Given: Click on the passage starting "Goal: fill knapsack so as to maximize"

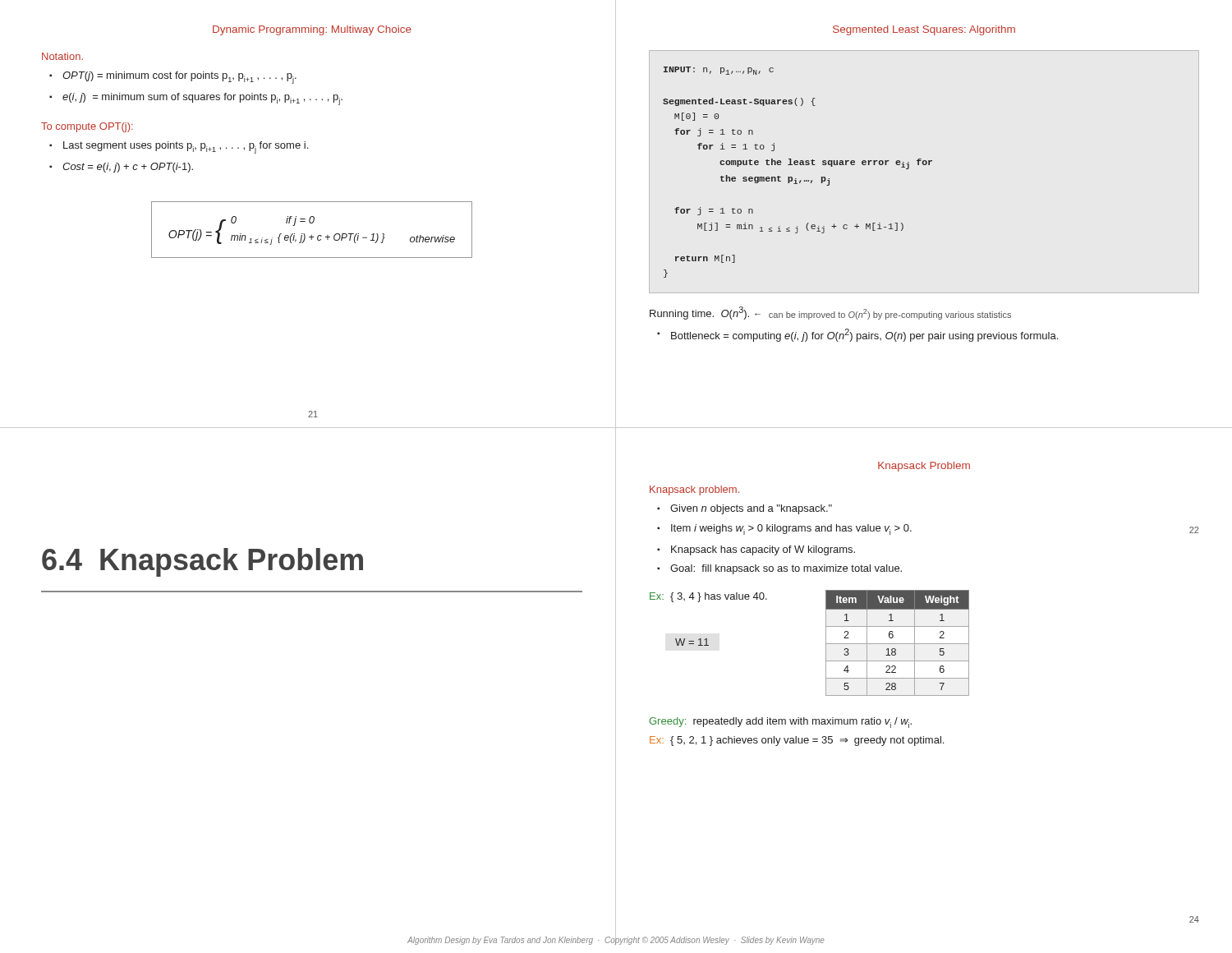Looking at the screenshot, I should tap(787, 568).
